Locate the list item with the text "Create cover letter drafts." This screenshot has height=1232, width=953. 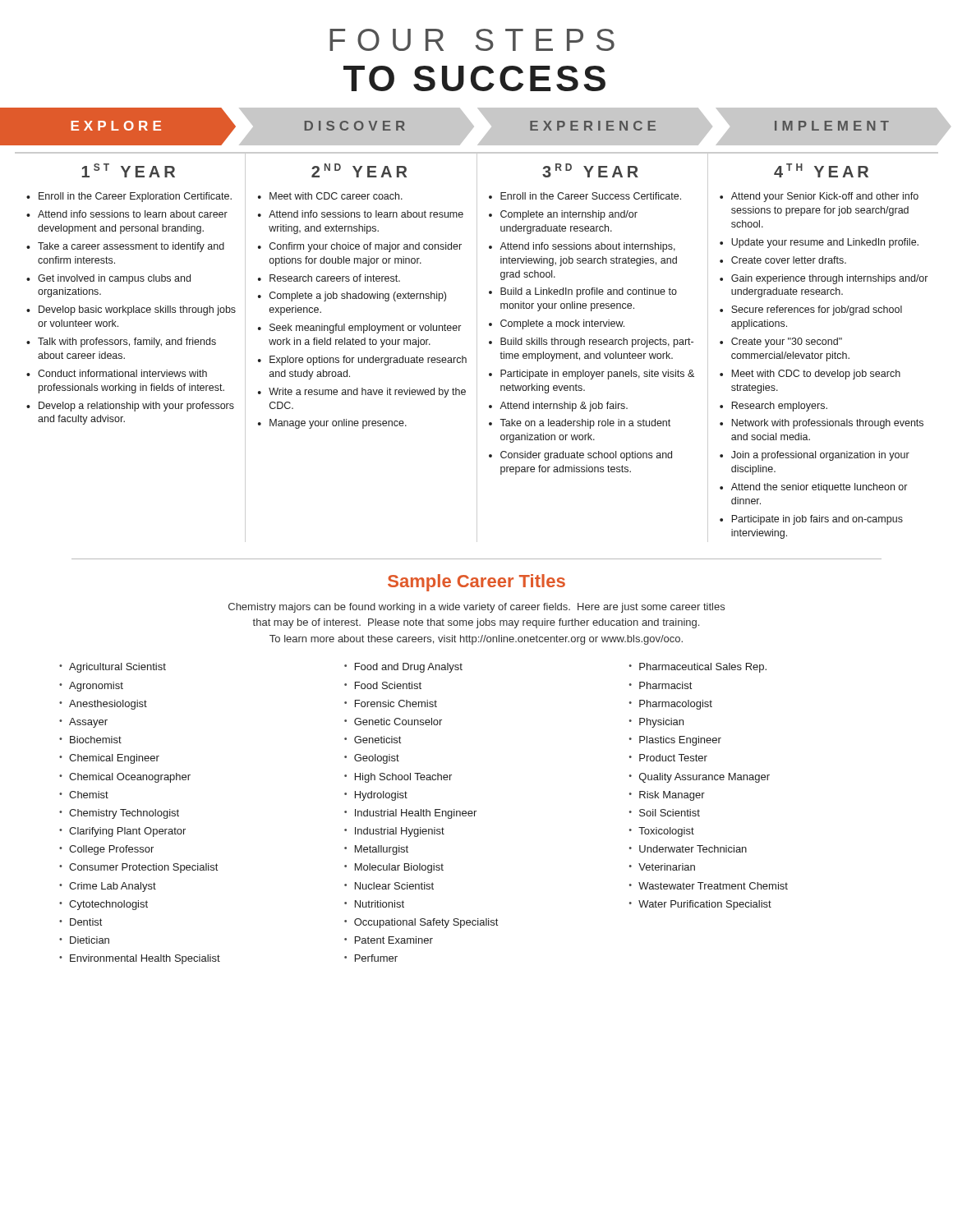789,260
